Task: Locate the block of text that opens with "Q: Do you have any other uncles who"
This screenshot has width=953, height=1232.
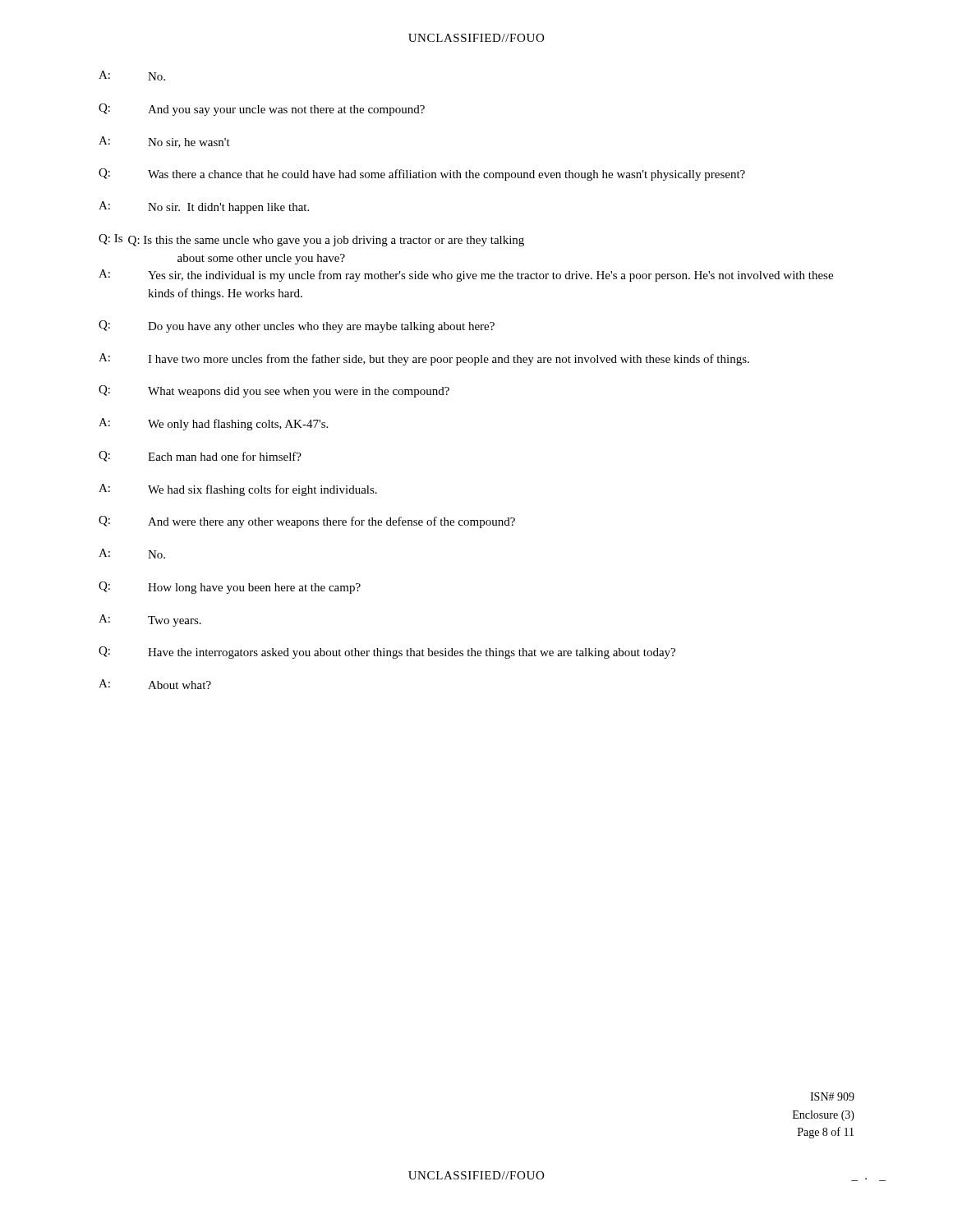Action: pyautogui.click(x=476, y=327)
